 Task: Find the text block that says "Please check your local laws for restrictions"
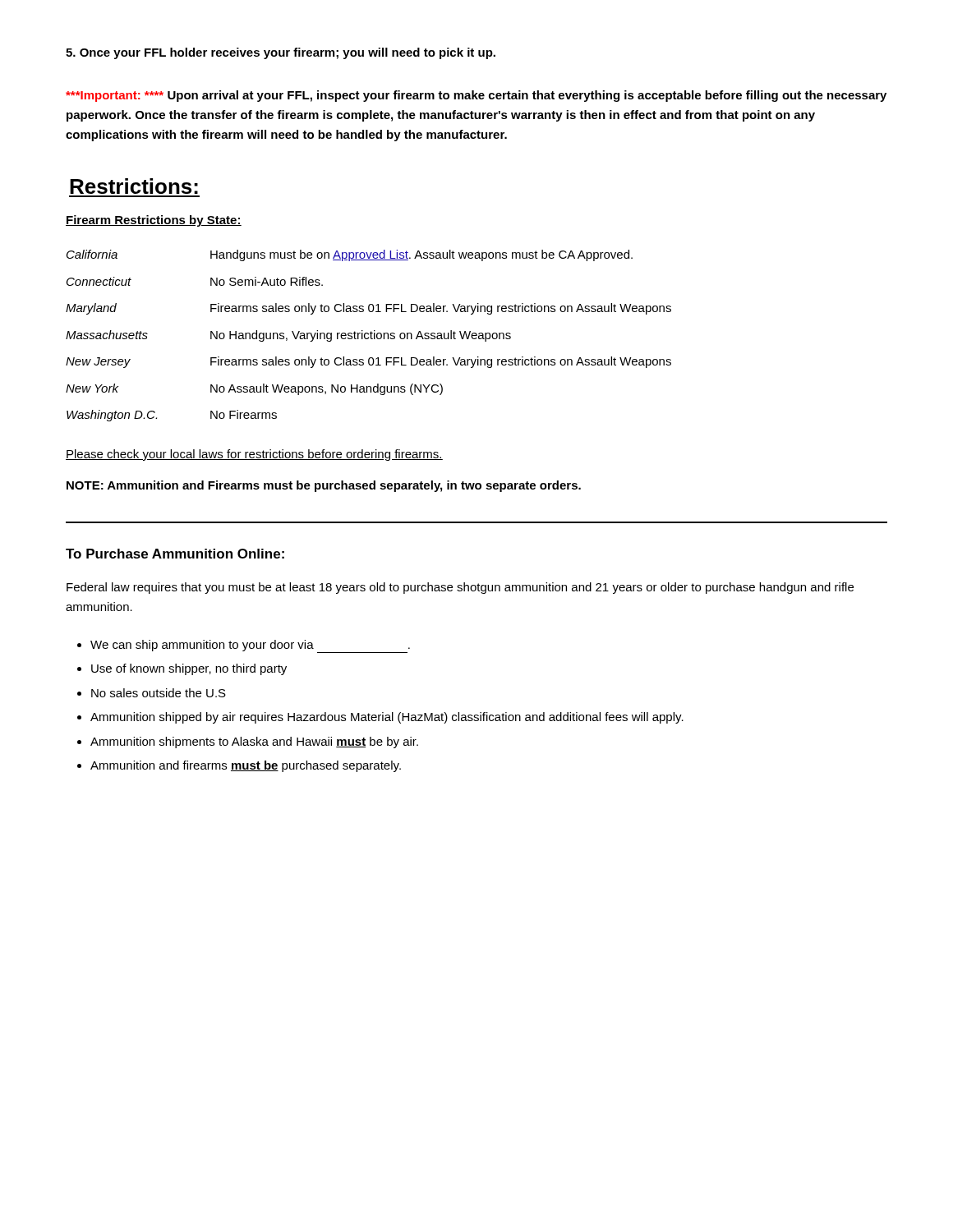click(254, 455)
